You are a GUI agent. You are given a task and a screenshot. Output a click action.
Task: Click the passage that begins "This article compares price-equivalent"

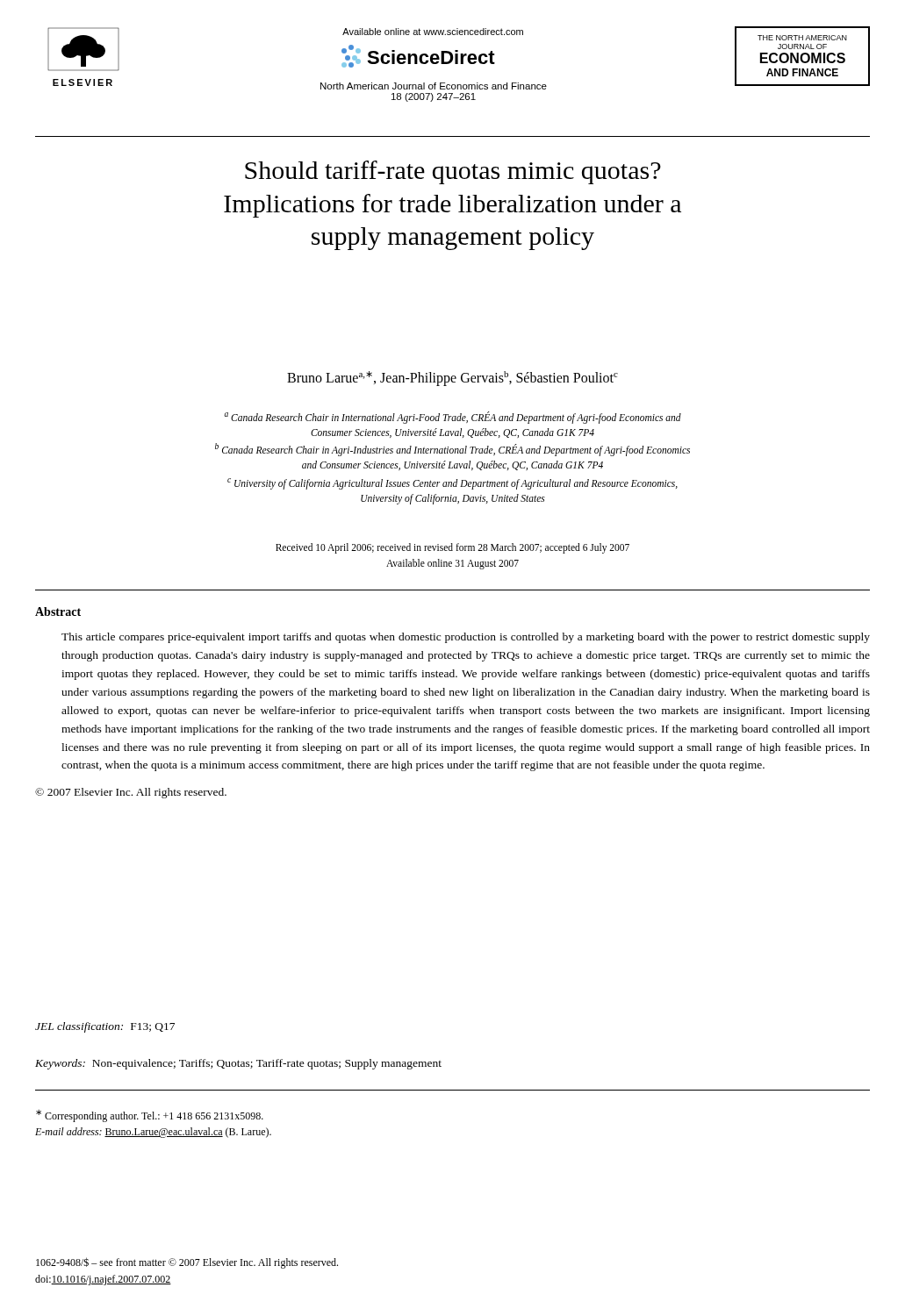coord(452,715)
